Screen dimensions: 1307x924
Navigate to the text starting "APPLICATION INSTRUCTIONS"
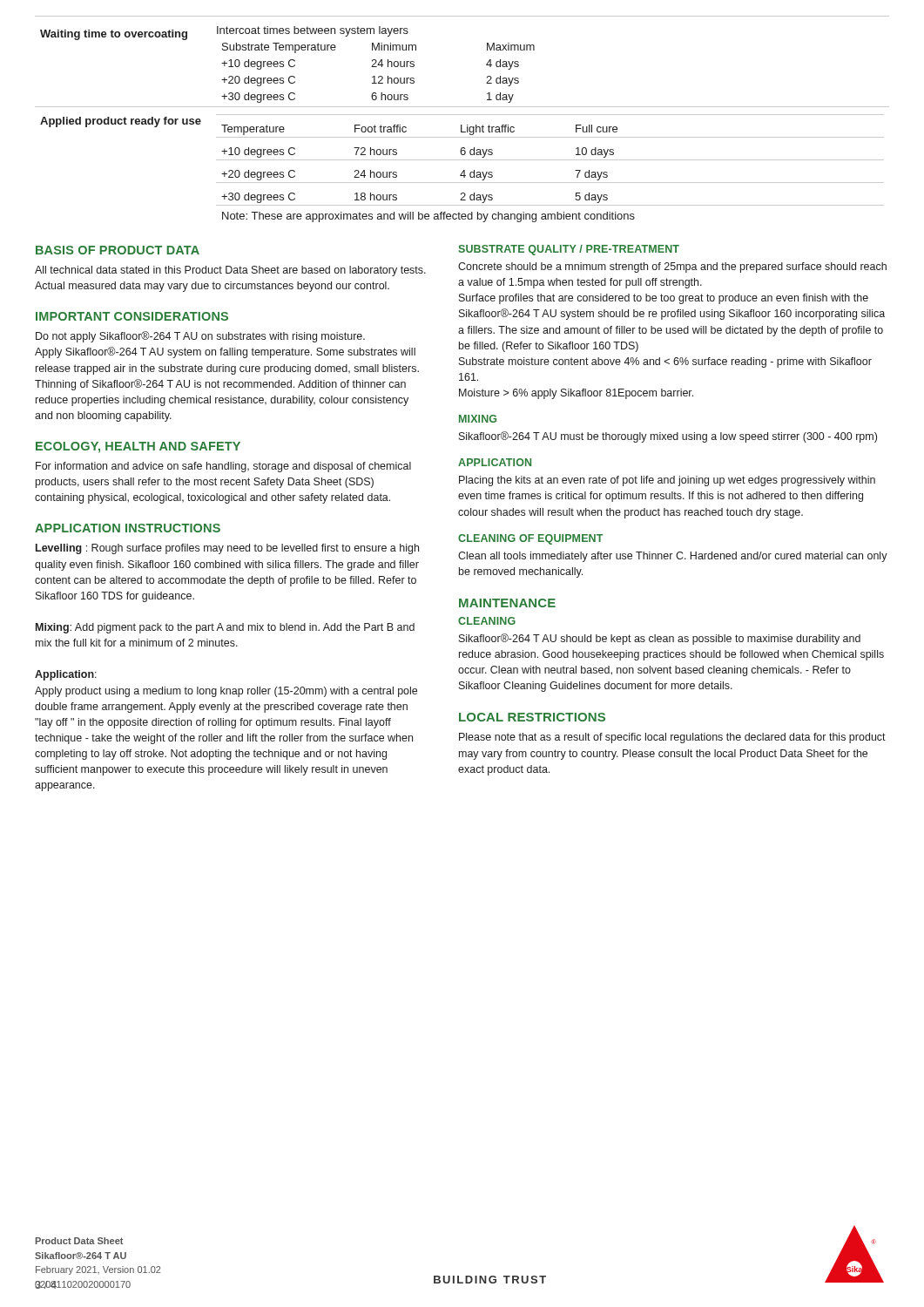[x=128, y=528]
